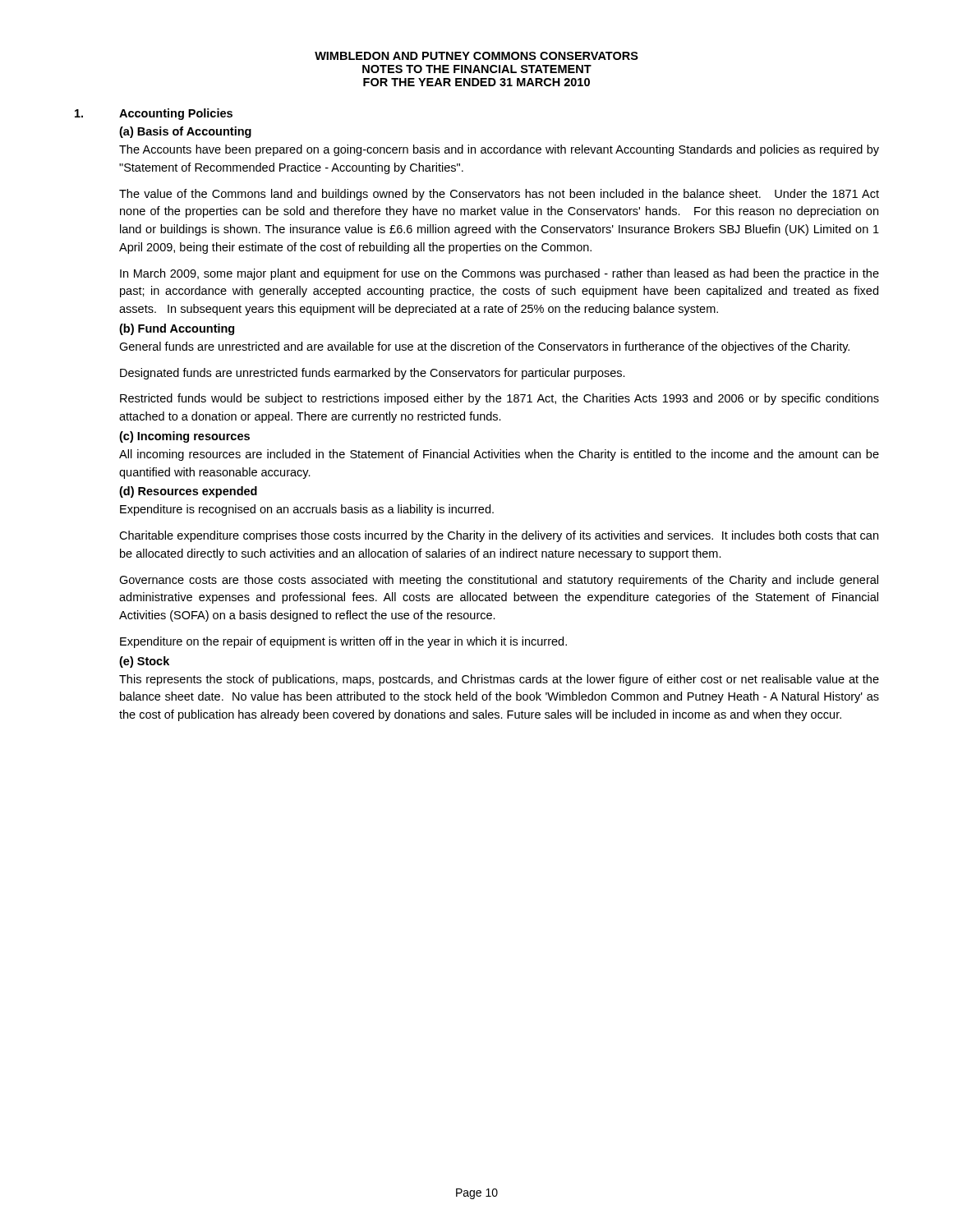Where does it say "(b) Fund Accounting"?
The height and width of the screenshot is (1232, 953).
pos(177,328)
